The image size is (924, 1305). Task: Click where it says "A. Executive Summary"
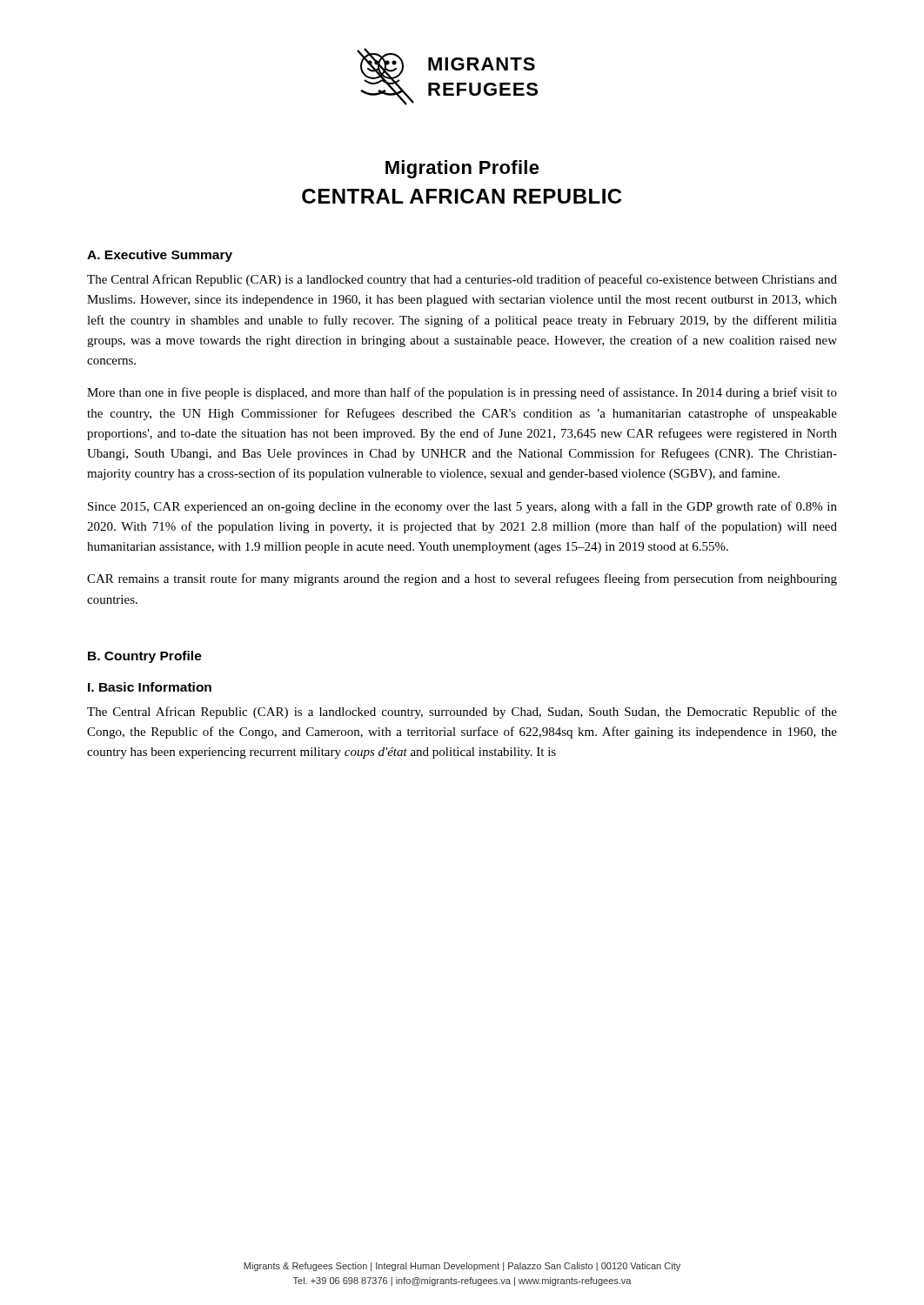[x=160, y=254]
